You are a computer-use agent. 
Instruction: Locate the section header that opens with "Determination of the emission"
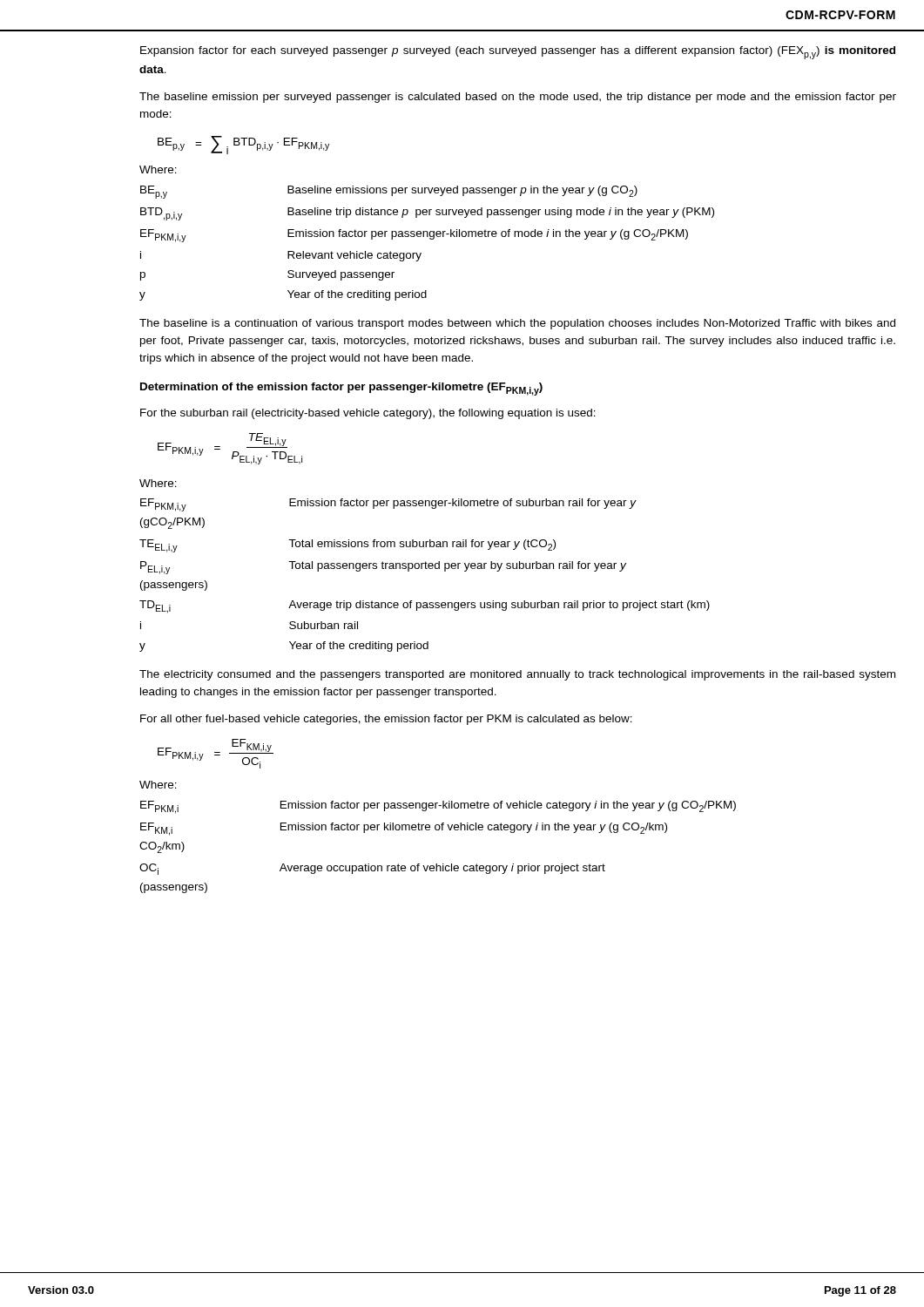click(341, 387)
